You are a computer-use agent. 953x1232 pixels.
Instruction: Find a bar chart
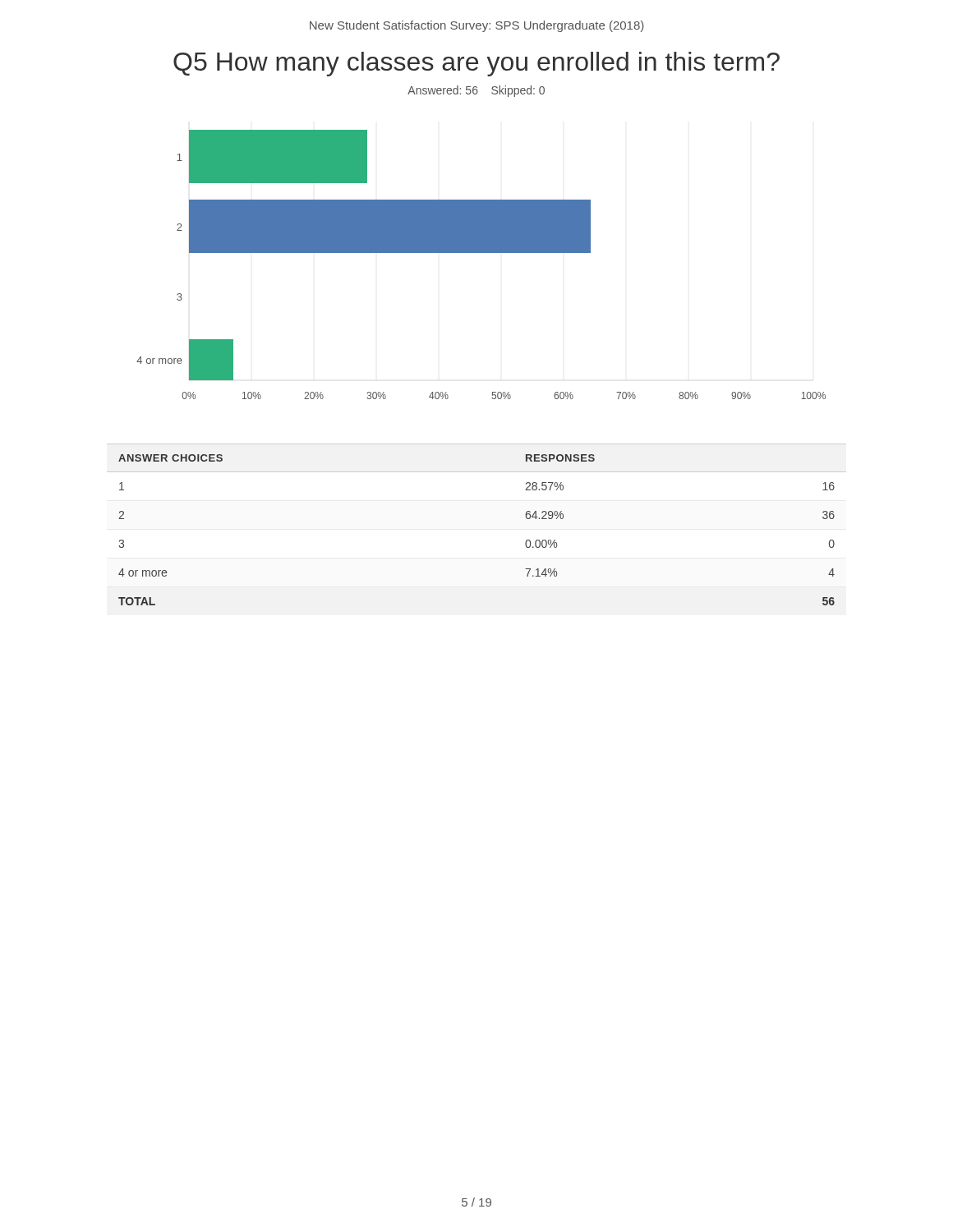coord(476,265)
